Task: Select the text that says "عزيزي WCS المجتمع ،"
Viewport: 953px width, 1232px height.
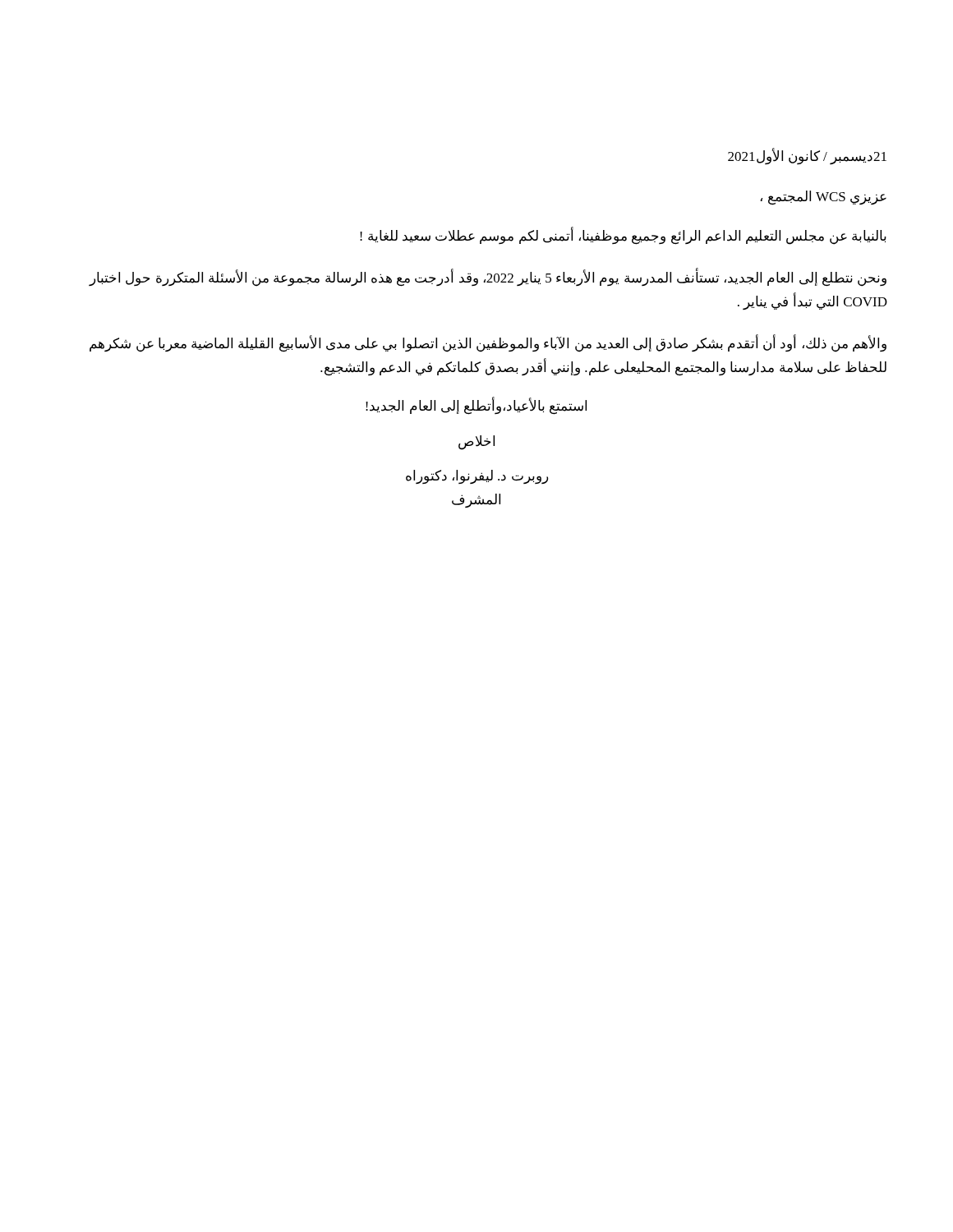Action: 823,197
